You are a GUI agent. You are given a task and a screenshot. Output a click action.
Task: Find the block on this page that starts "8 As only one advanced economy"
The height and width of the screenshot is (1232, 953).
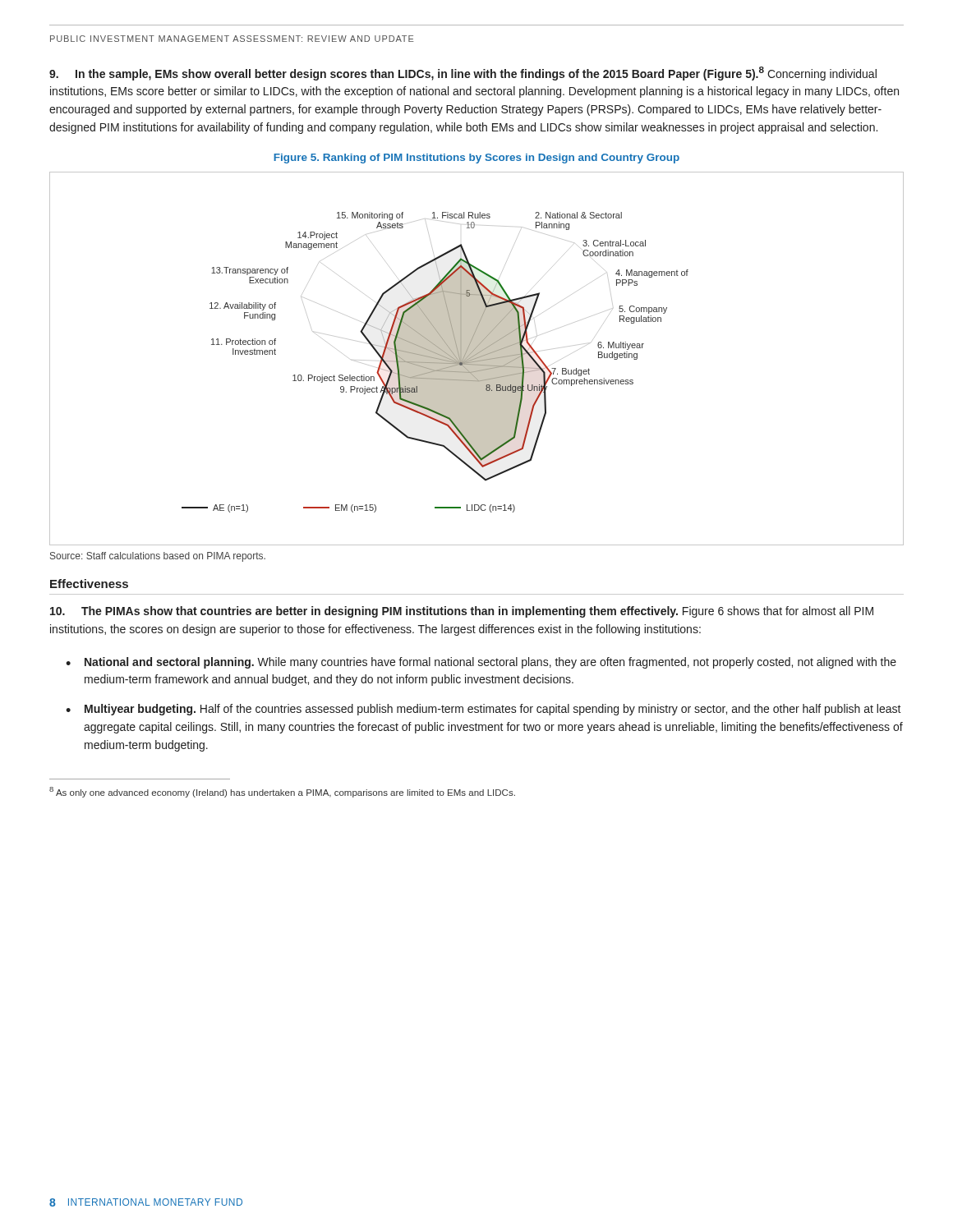tap(283, 791)
